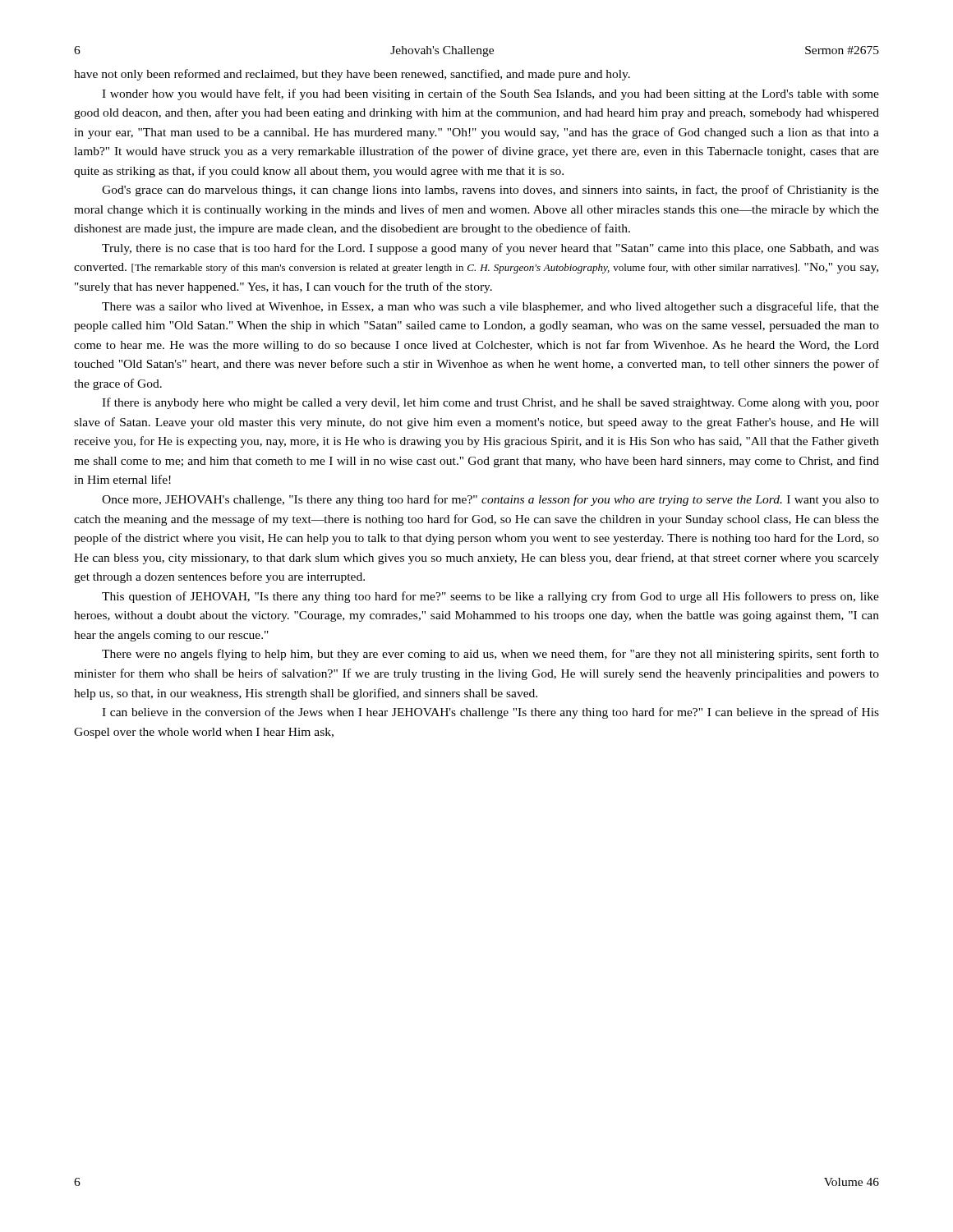Locate the text block containing "There was a sailor who lived at Wivenhoe,"
953x1232 pixels.
(476, 345)
